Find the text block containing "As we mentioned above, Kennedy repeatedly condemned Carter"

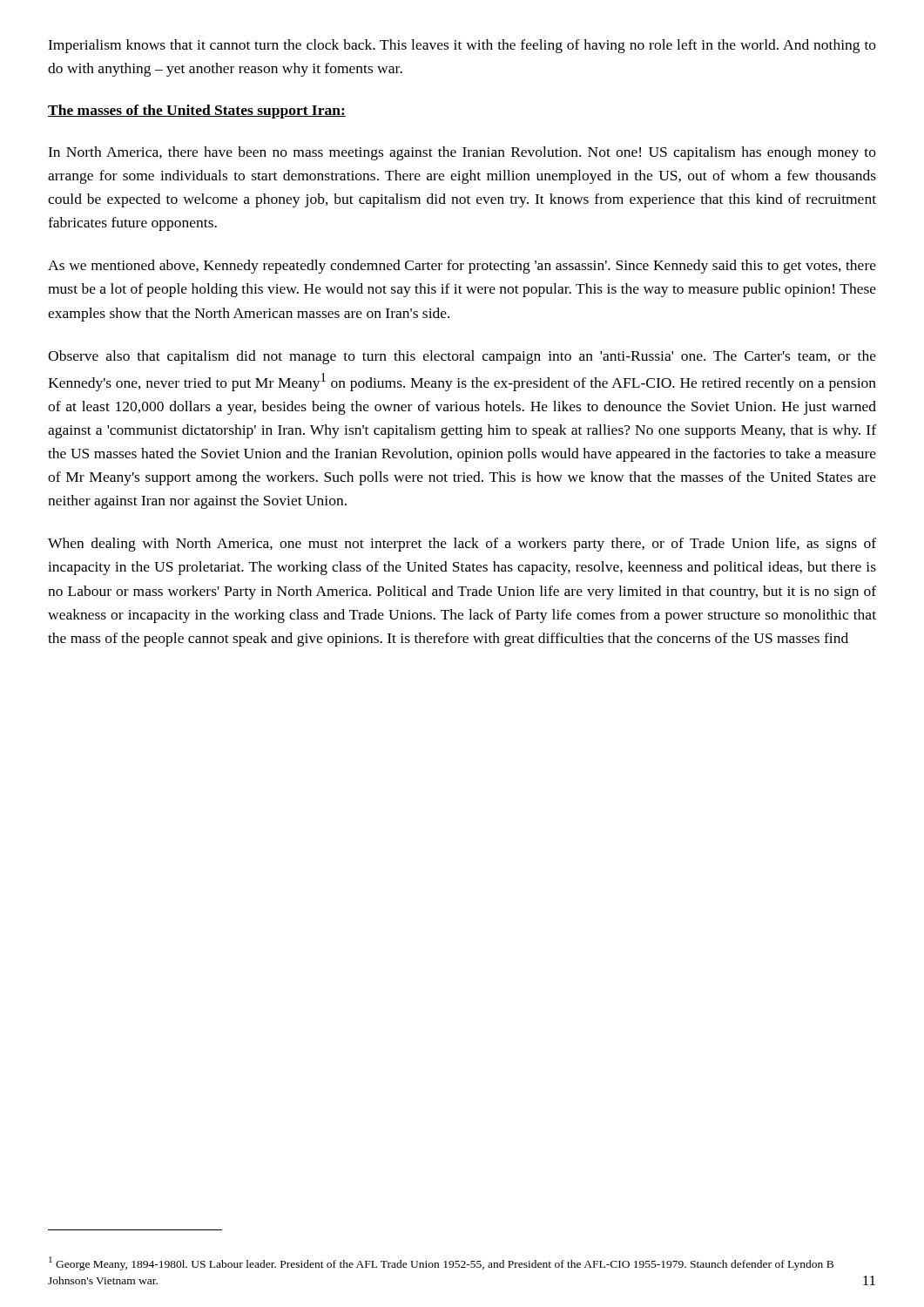(462, 289)
